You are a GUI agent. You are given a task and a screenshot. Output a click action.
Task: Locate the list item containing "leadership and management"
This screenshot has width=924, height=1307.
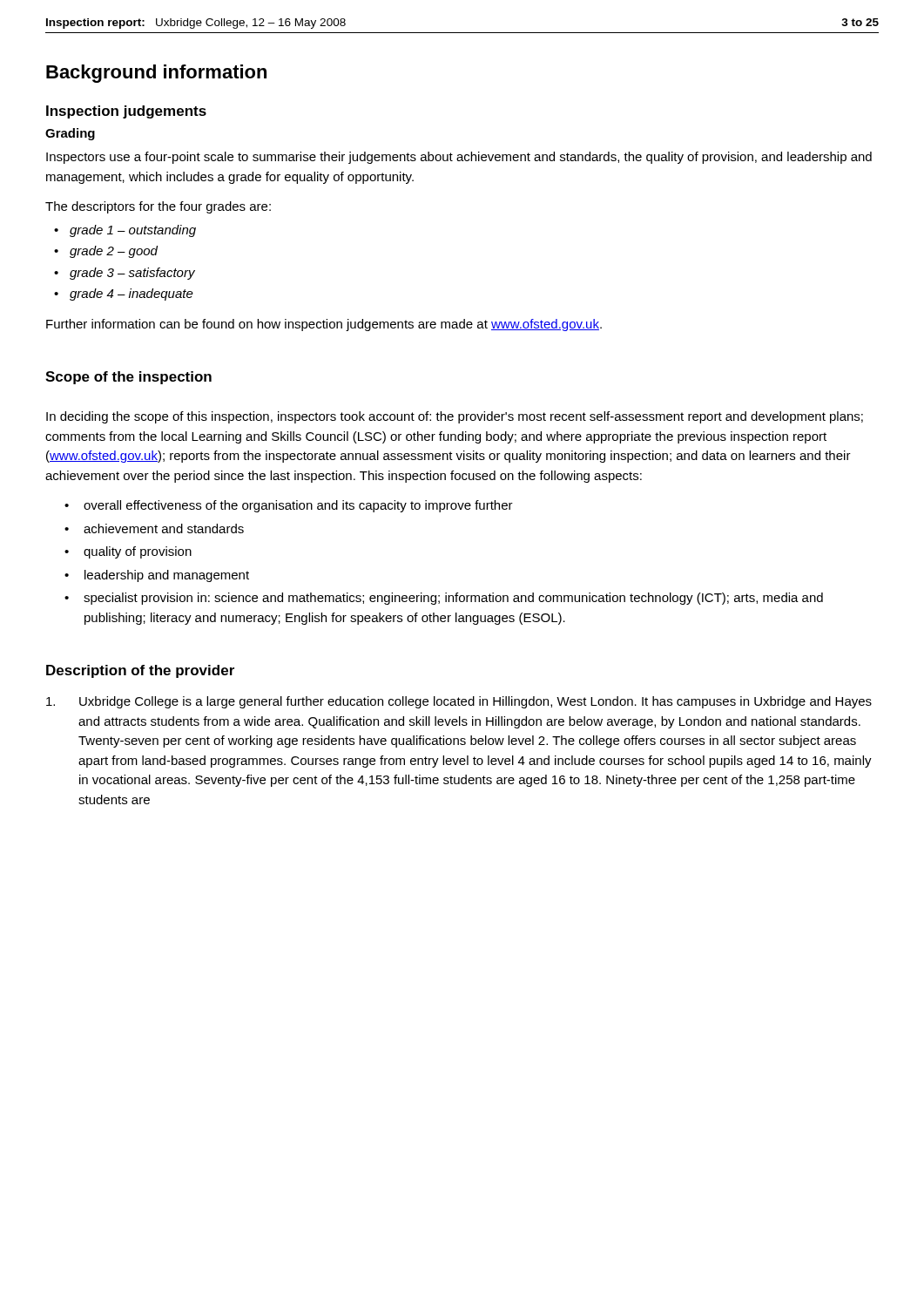[x=166, y=574]
